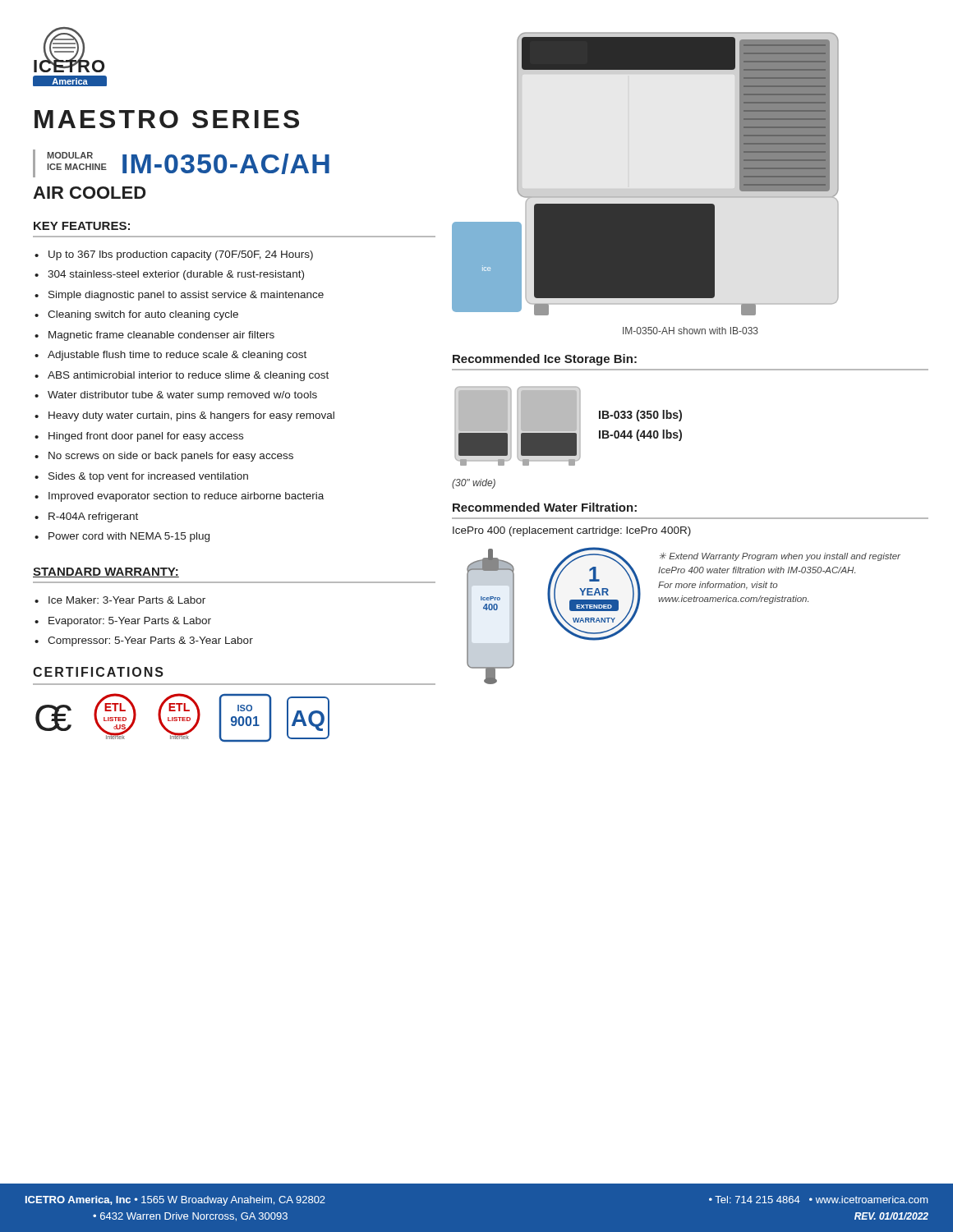Click on the list item containing "Improved evaporator section to reduce"
Viewport: 953px width, 1232px height.
[186, 496]
